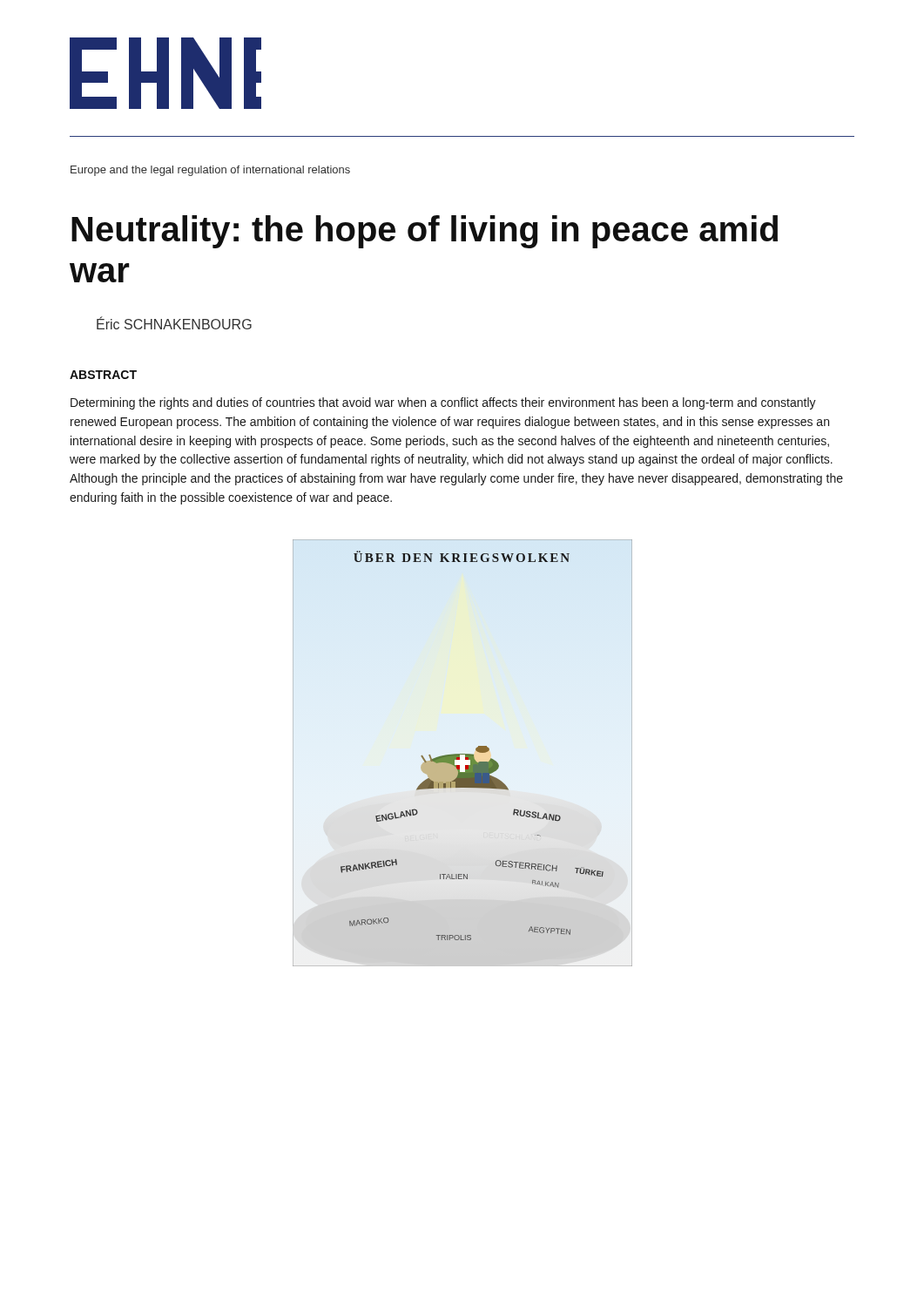This screenshot has width=924, height=1307.
Task: Find the logo
Action: point(462,77)
